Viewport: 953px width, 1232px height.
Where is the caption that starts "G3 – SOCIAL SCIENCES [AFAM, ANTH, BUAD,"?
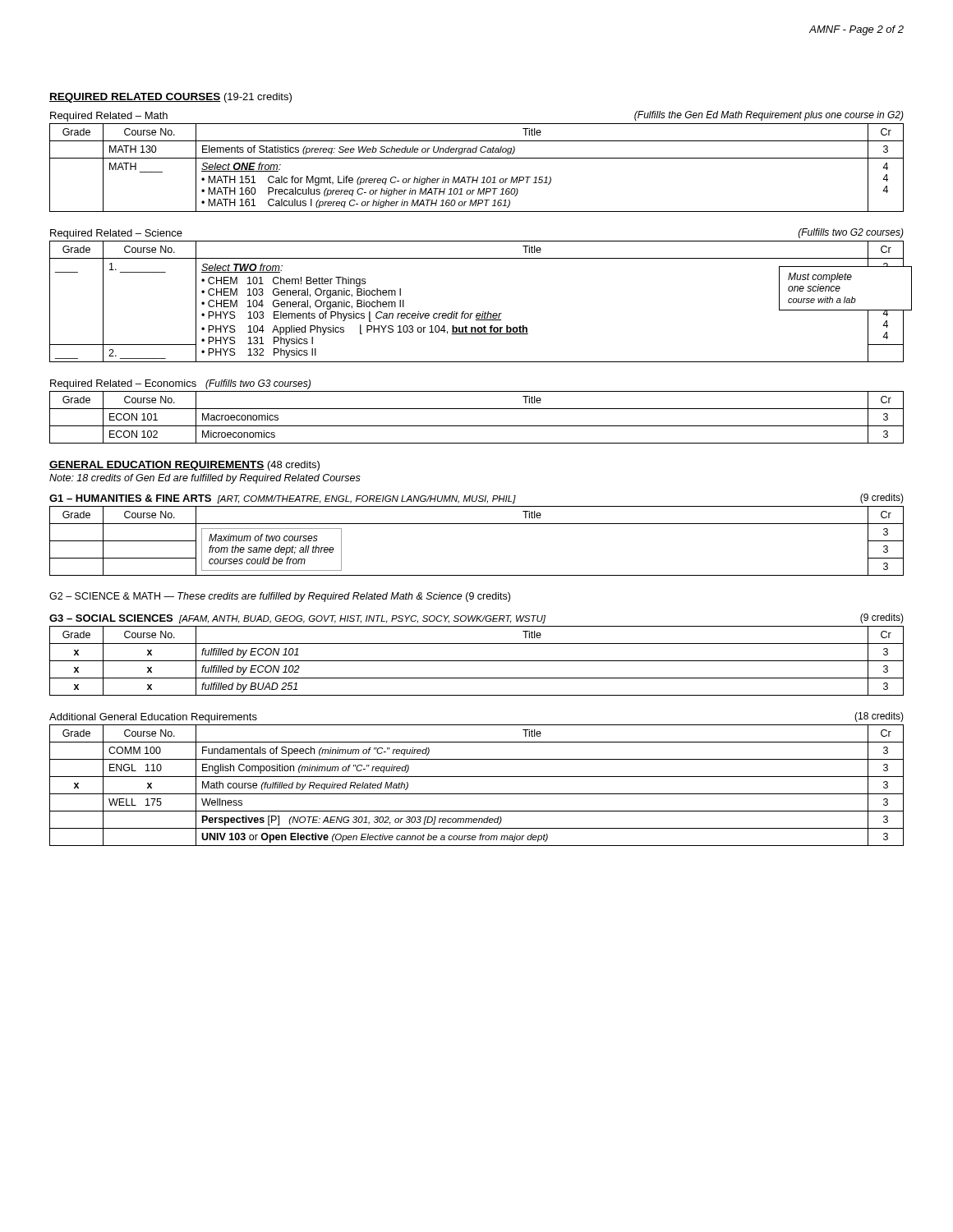476,618
